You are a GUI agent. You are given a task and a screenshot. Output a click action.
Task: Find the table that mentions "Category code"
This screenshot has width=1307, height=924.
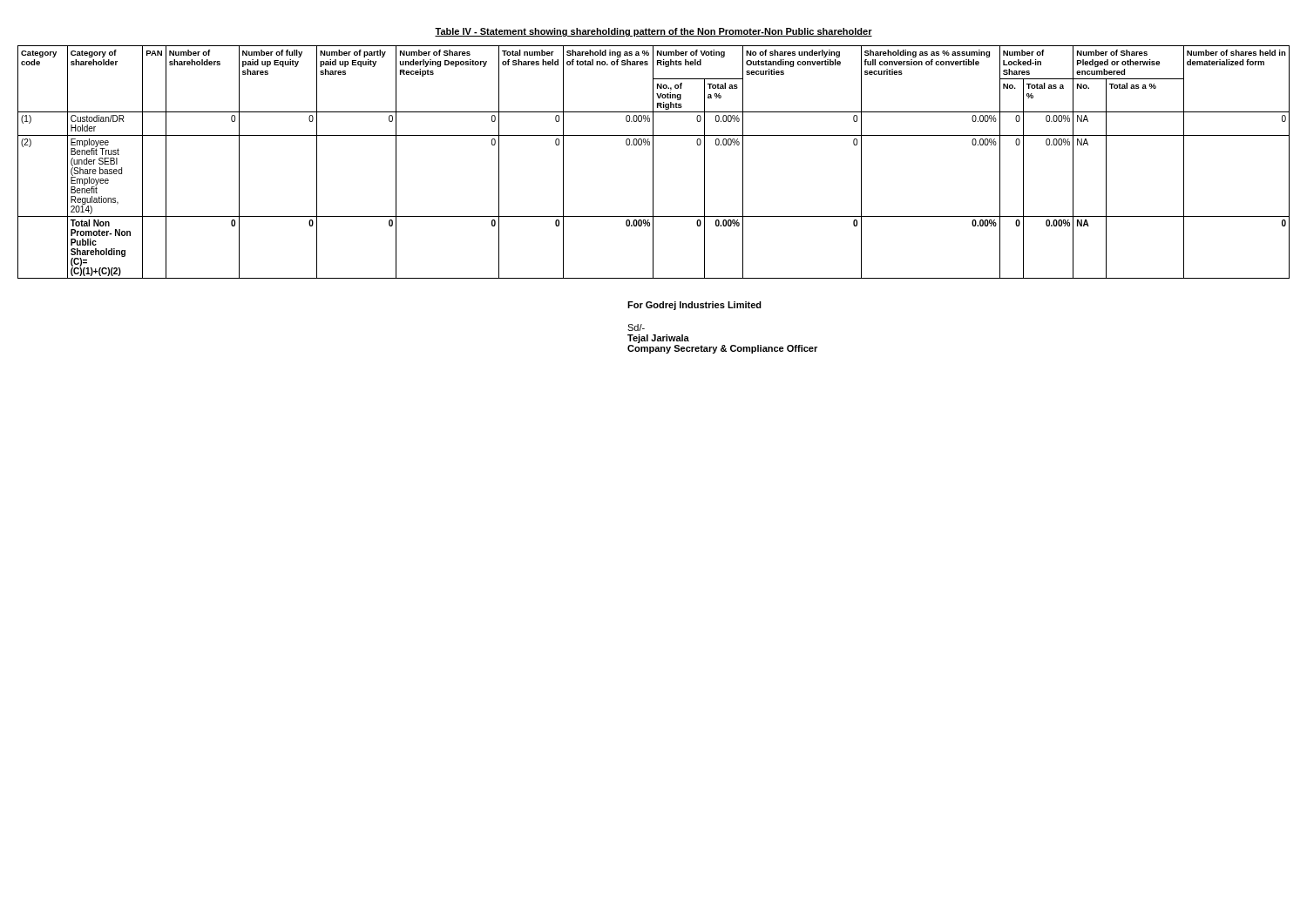coord(654,162)
